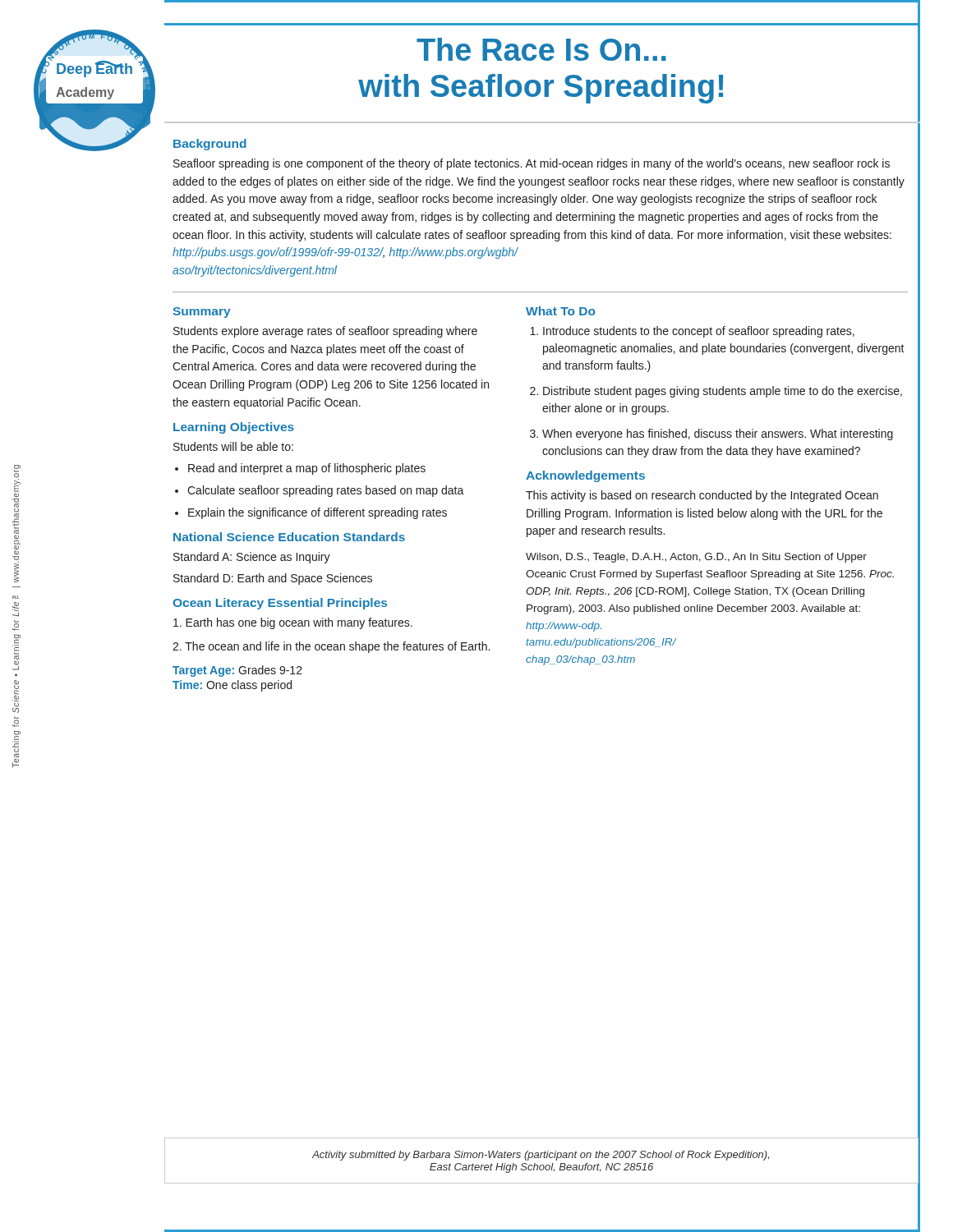Point to the block starting "2. The ocean and"
This screenshot has width=953, height=1232.
pos(332,647)
